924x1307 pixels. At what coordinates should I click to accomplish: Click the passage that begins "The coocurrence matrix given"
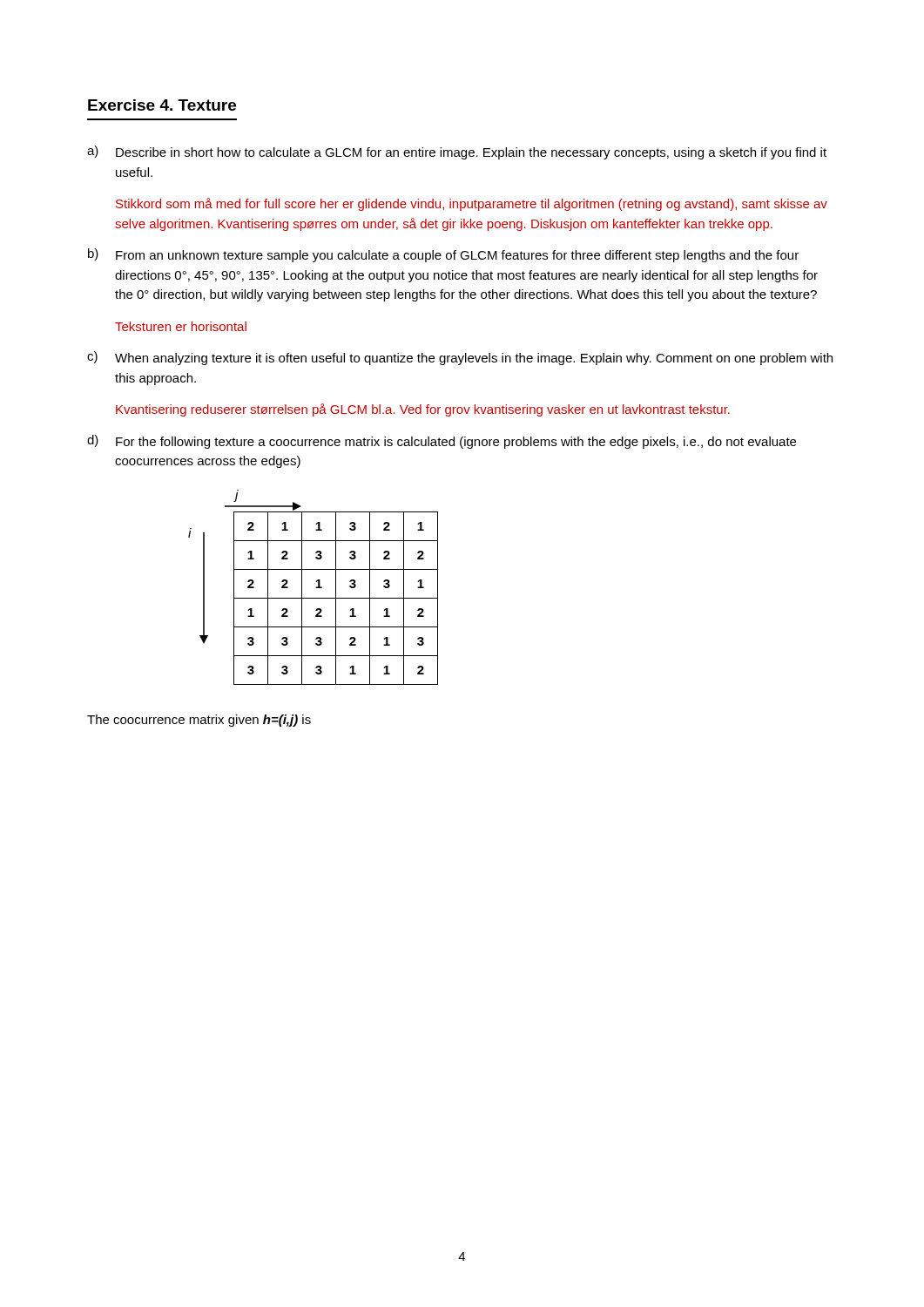click(199, 719)
